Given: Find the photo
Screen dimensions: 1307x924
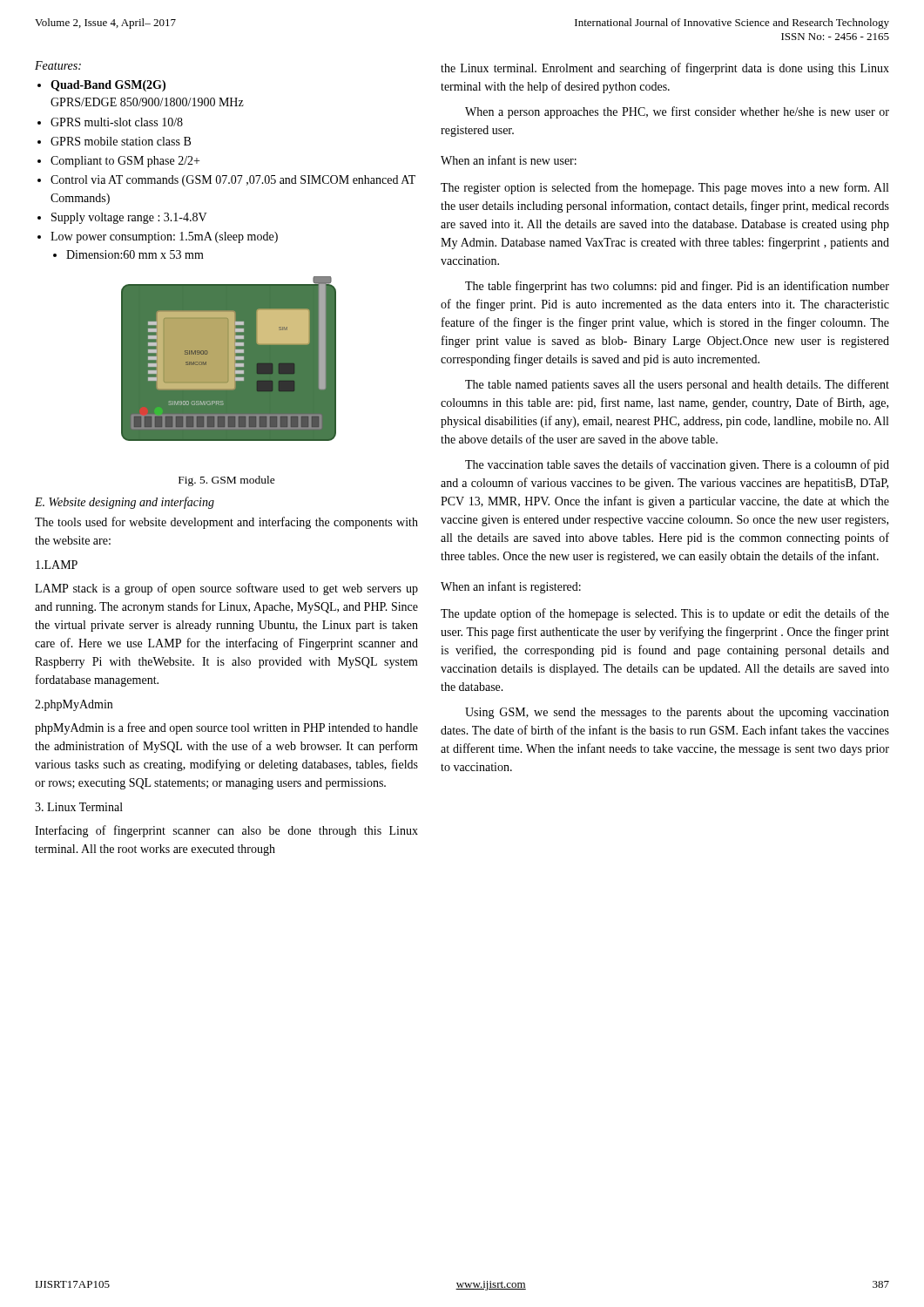Looking at the screenshot, I should pyautogui.click(x=226, y=374).
